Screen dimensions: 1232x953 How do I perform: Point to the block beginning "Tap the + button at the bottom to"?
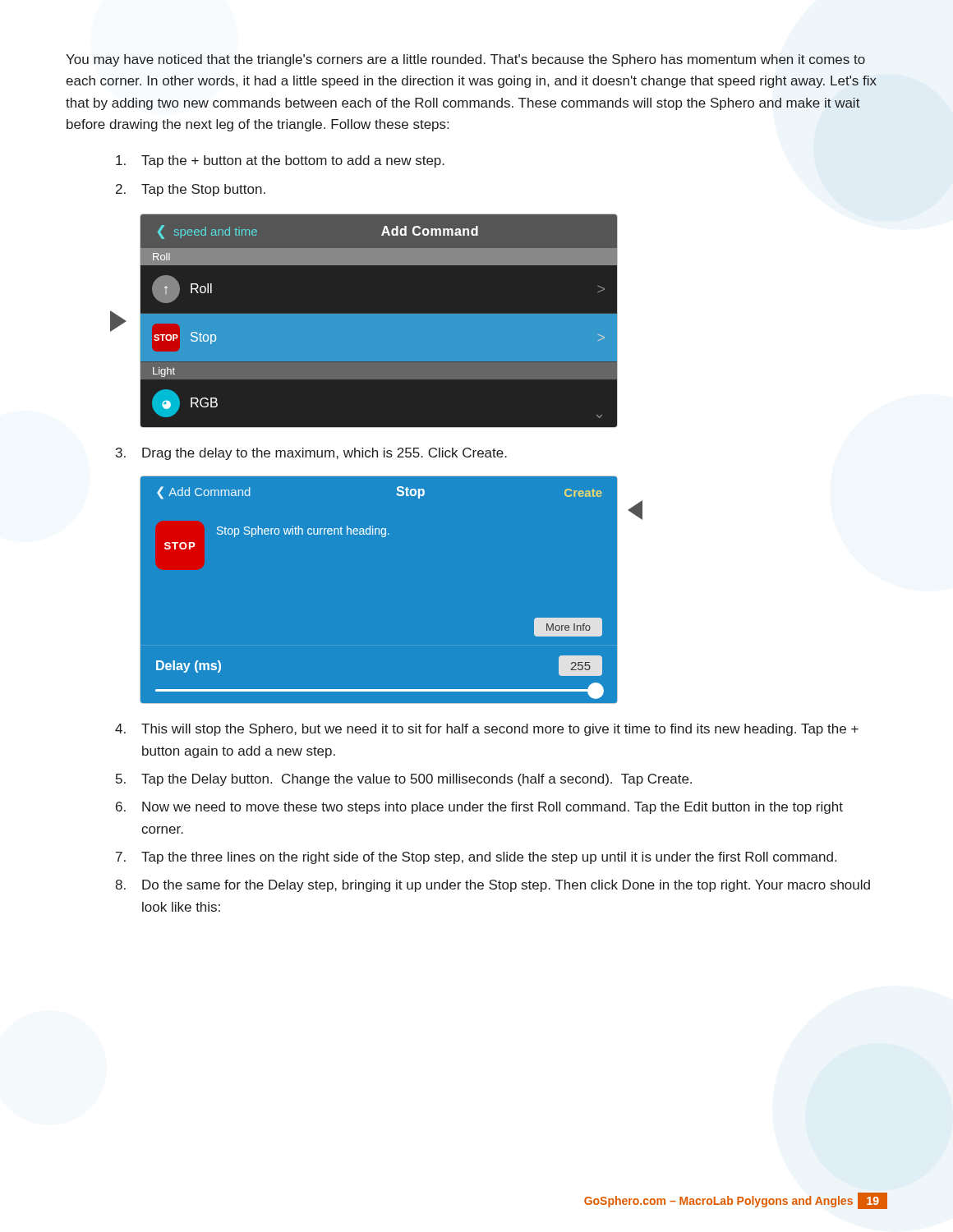click(280, 161)
